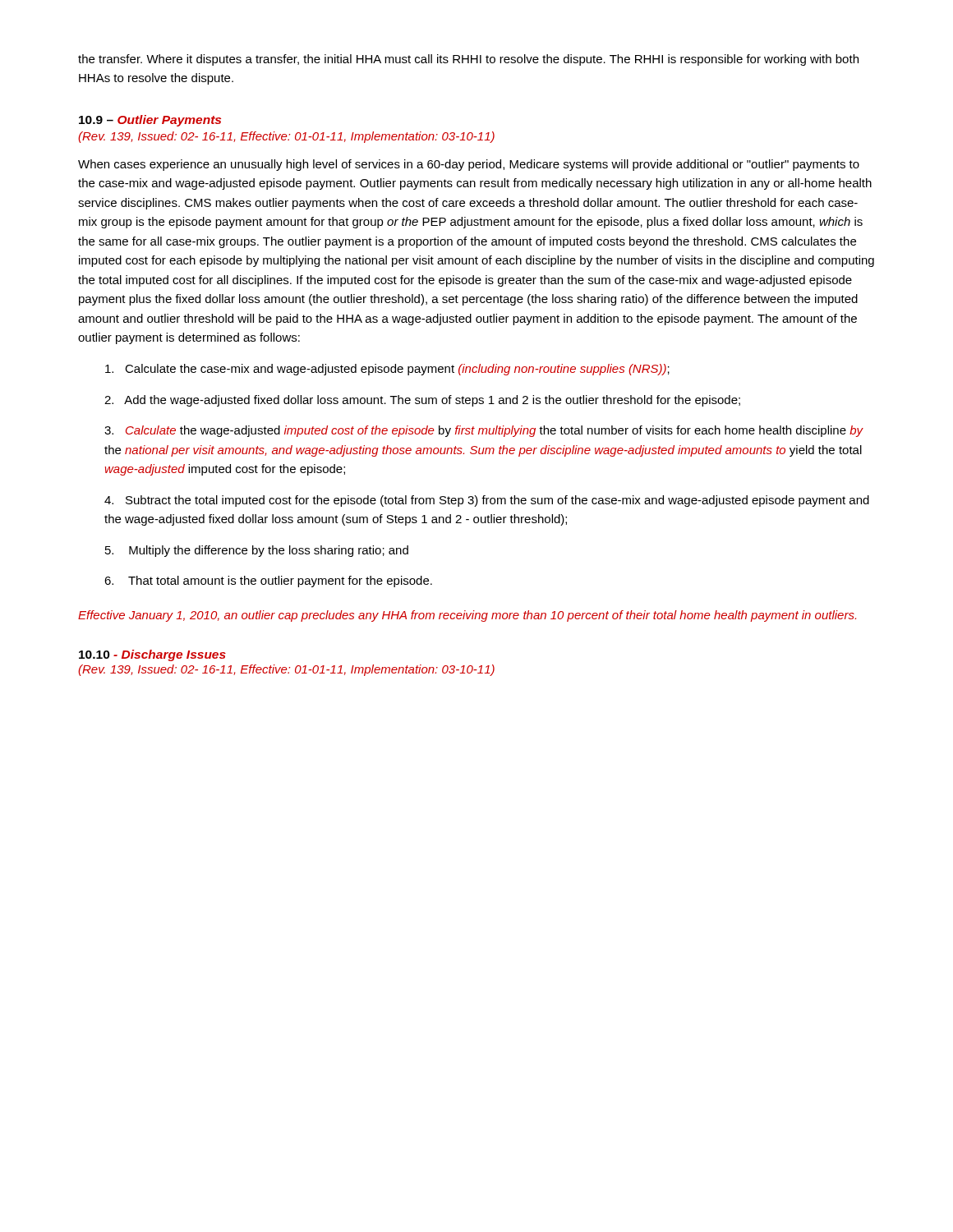The width and height of the screenshot is (953, 1232).
Task: Find the block on this page that starts "Effective January 1,"
Action: point(468,615)
